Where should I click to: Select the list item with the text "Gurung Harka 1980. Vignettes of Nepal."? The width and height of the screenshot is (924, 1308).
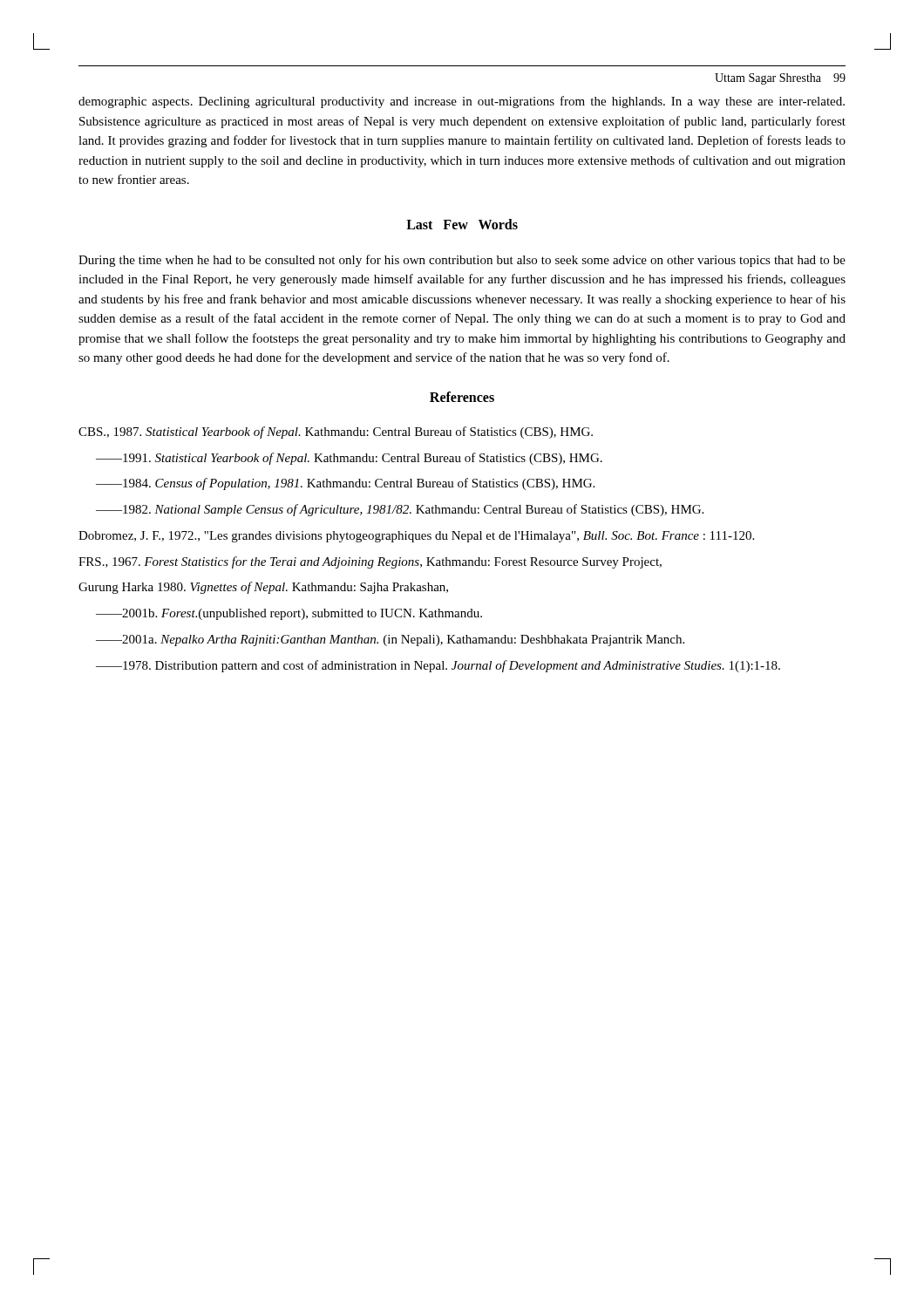coord(263,588)
